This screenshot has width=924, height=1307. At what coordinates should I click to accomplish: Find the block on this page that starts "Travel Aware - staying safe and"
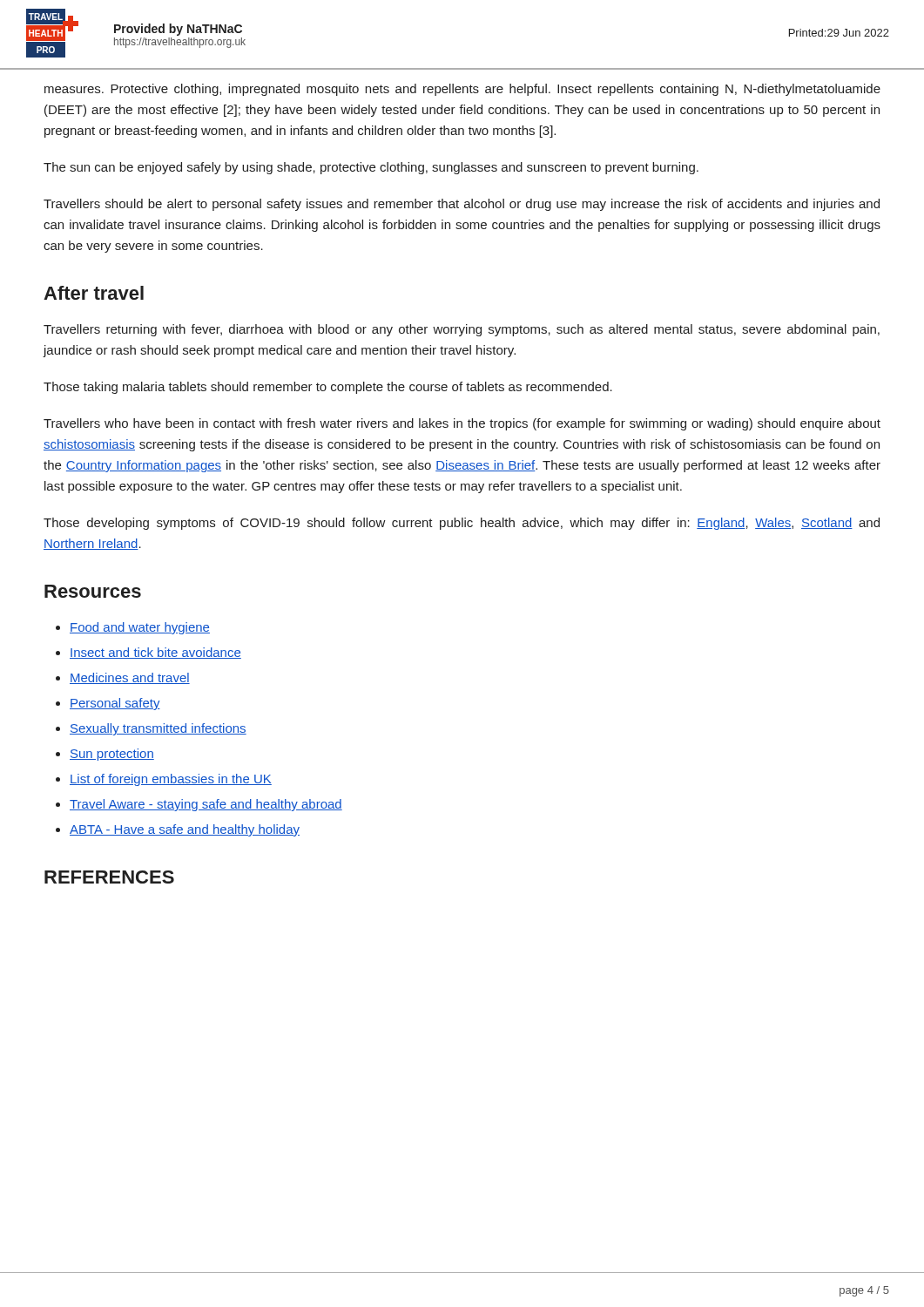click(x=206, y=804)
